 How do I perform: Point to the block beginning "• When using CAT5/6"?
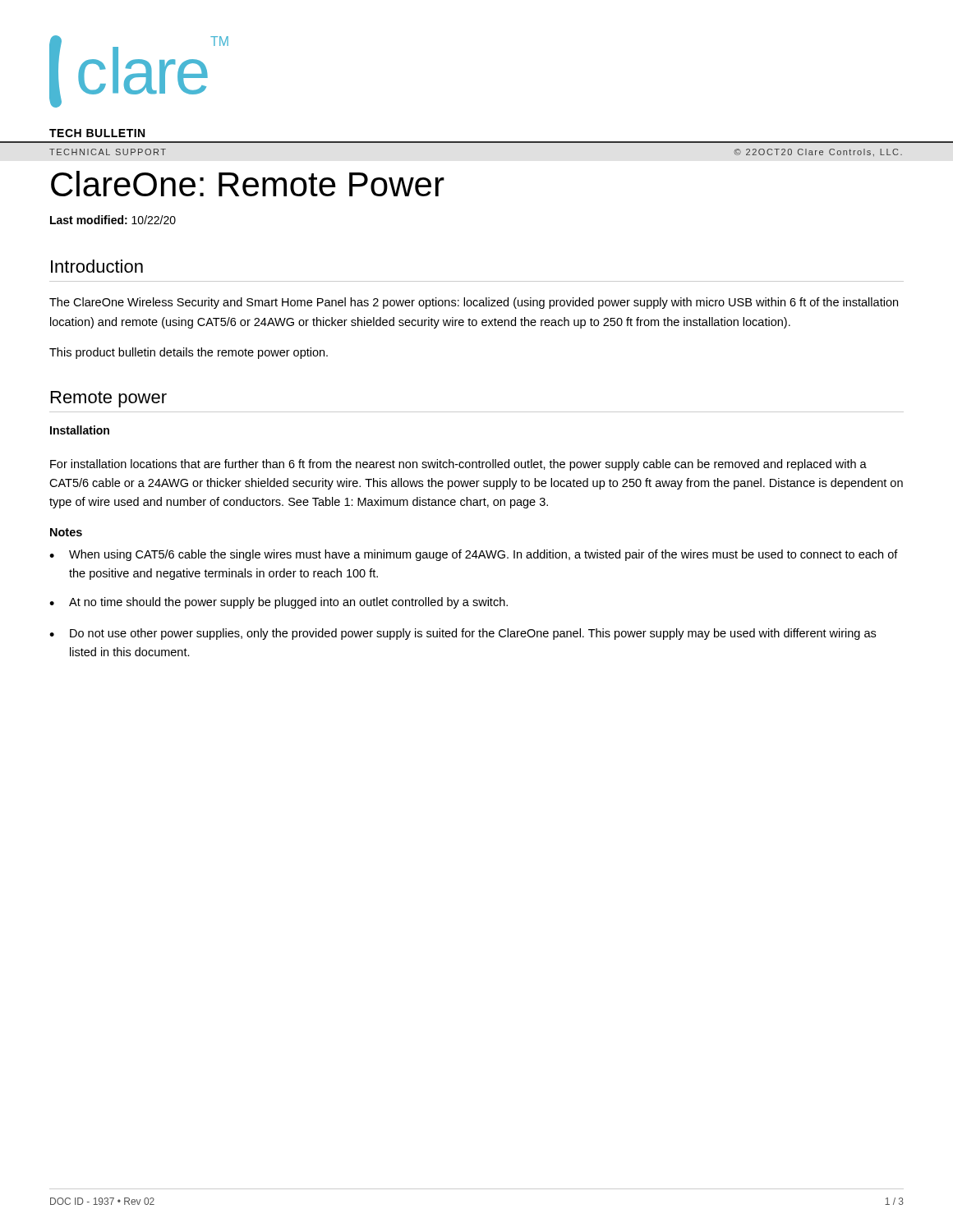point(476,564)
